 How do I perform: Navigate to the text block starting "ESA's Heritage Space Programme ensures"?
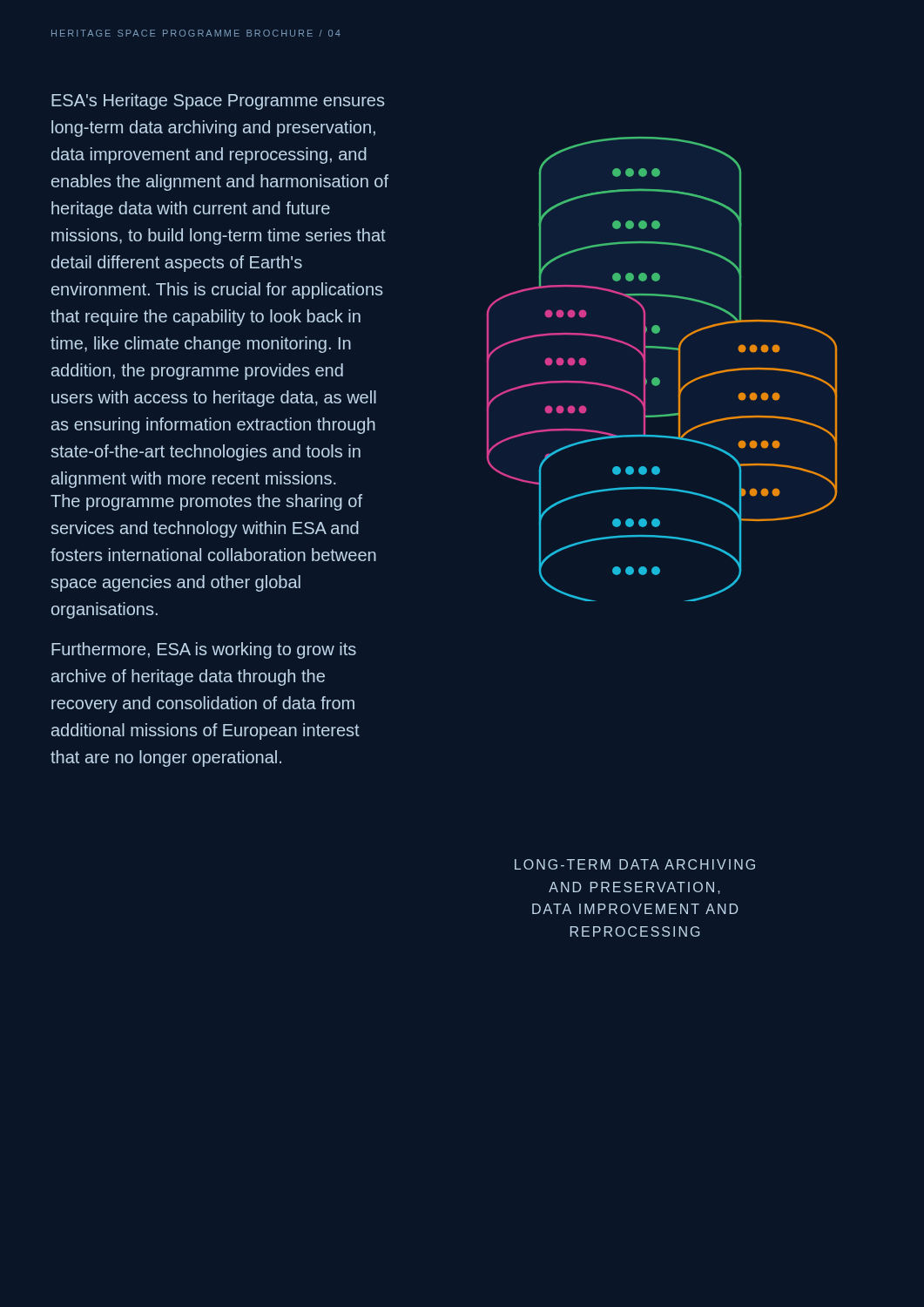pyautogui.click(x=219, y=289)
